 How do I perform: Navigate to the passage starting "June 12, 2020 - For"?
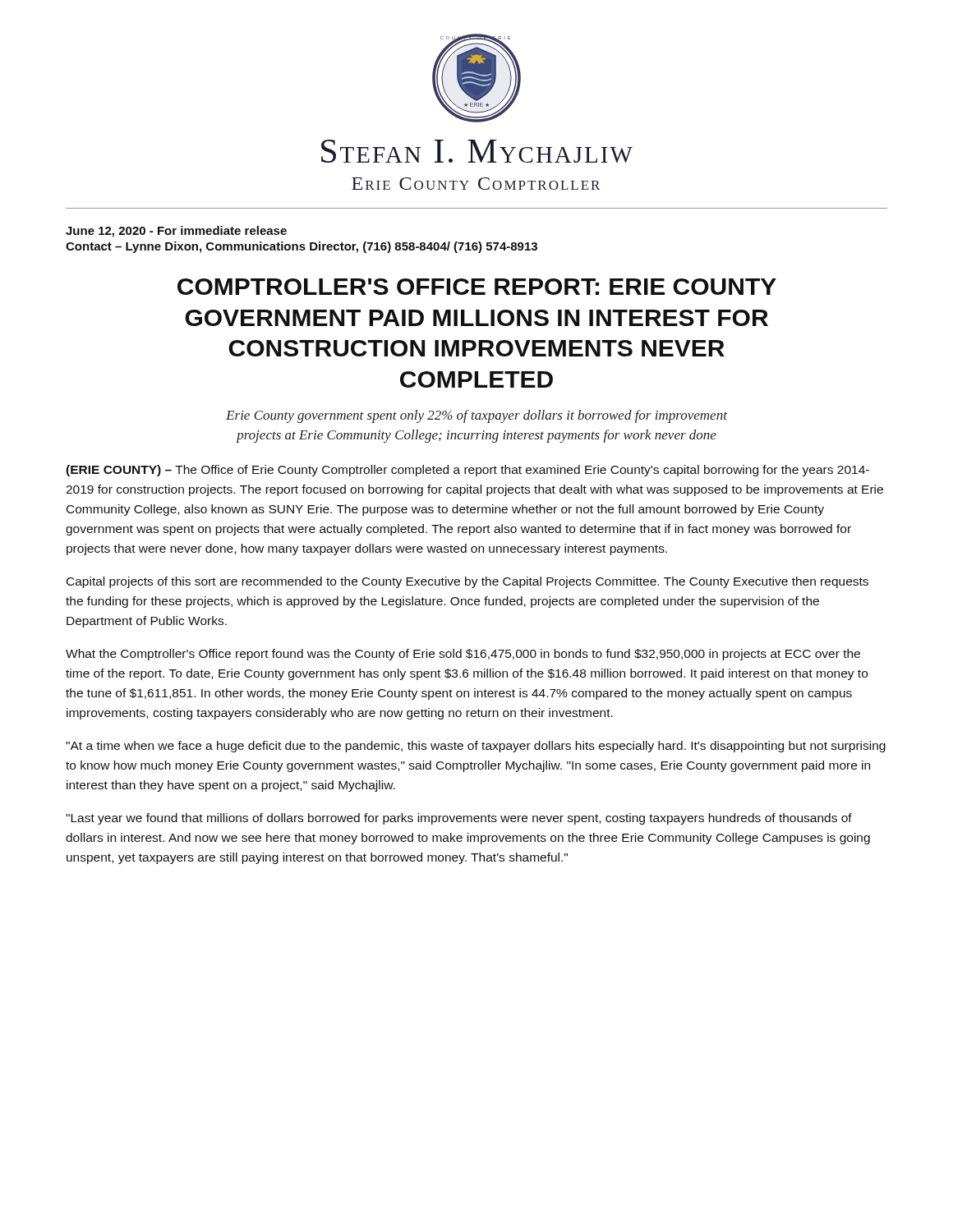click(x=476, y=238)
